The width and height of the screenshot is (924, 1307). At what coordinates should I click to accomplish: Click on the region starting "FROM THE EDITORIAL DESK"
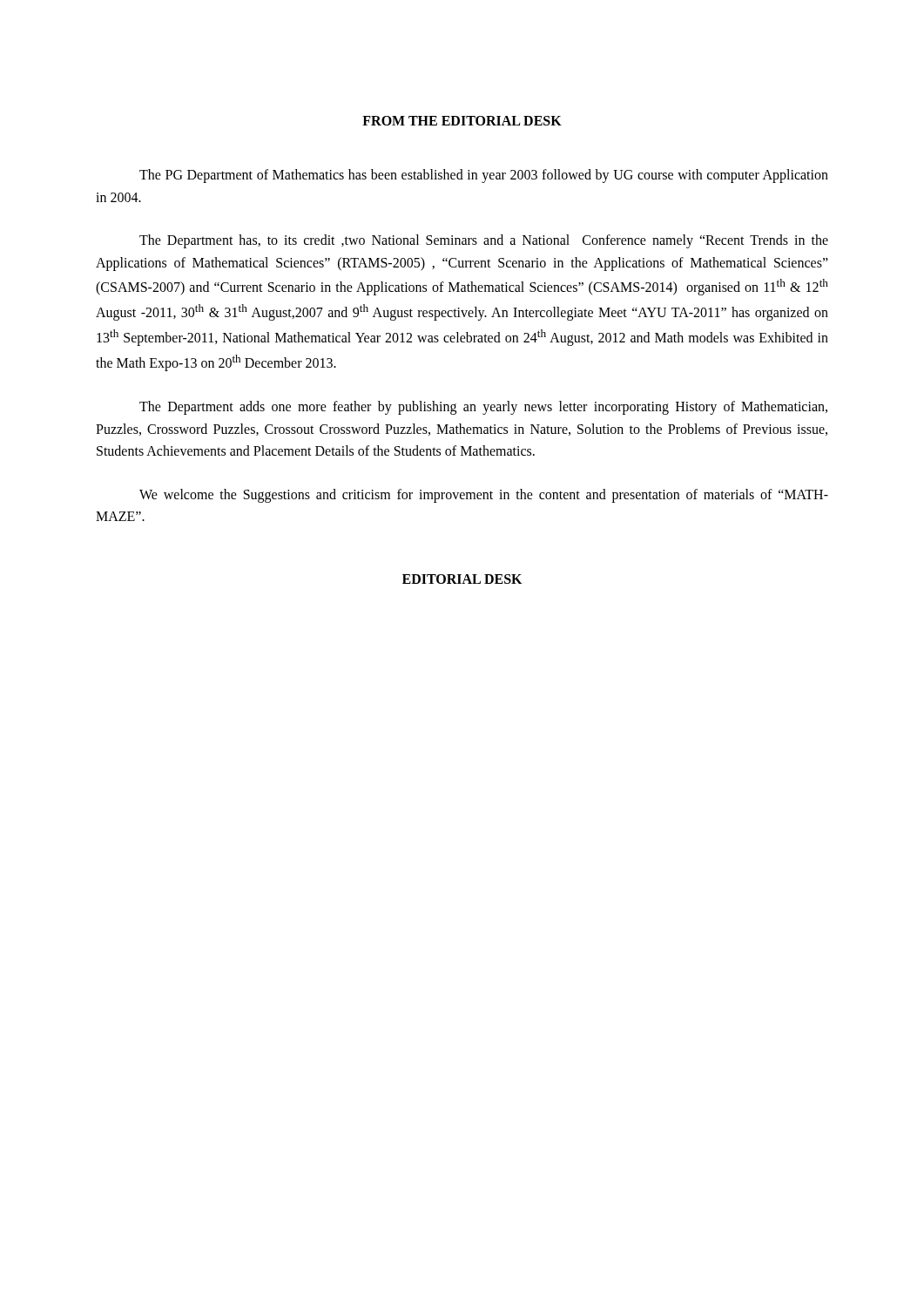[462, 121]
